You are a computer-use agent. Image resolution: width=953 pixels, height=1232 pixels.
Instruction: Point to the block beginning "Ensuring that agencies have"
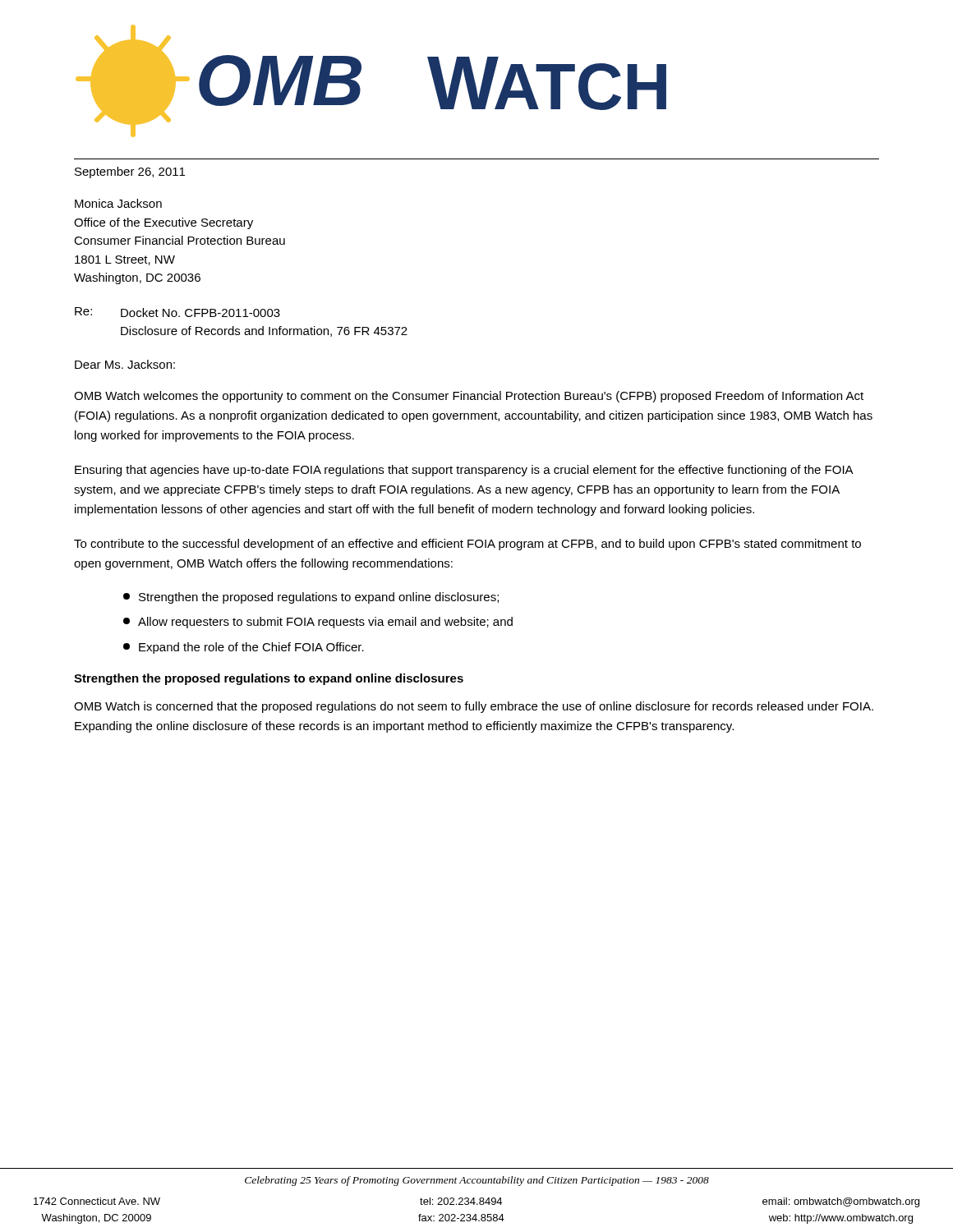coord(463,489)
